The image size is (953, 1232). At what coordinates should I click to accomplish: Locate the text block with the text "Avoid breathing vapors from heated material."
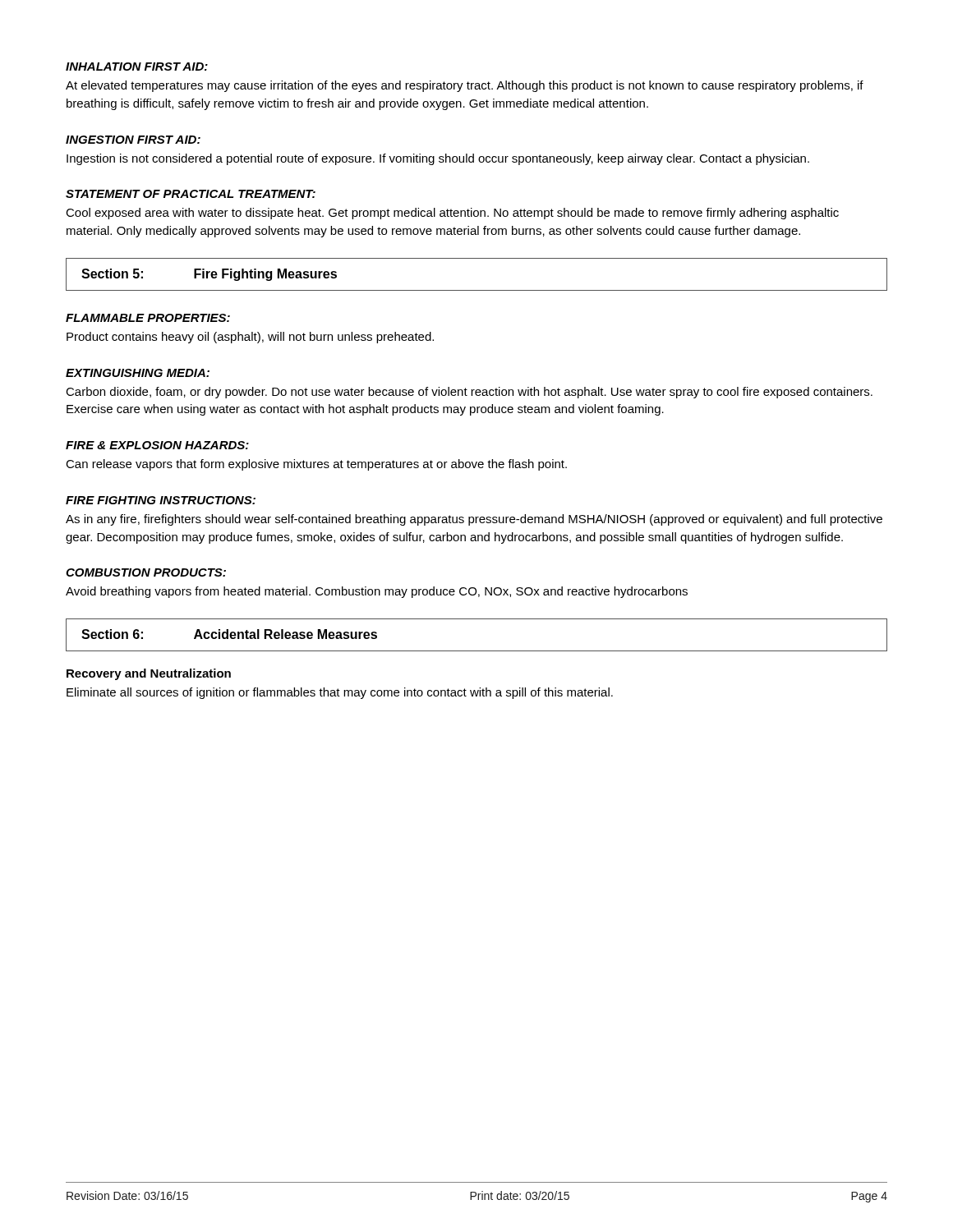coord(377,591)
